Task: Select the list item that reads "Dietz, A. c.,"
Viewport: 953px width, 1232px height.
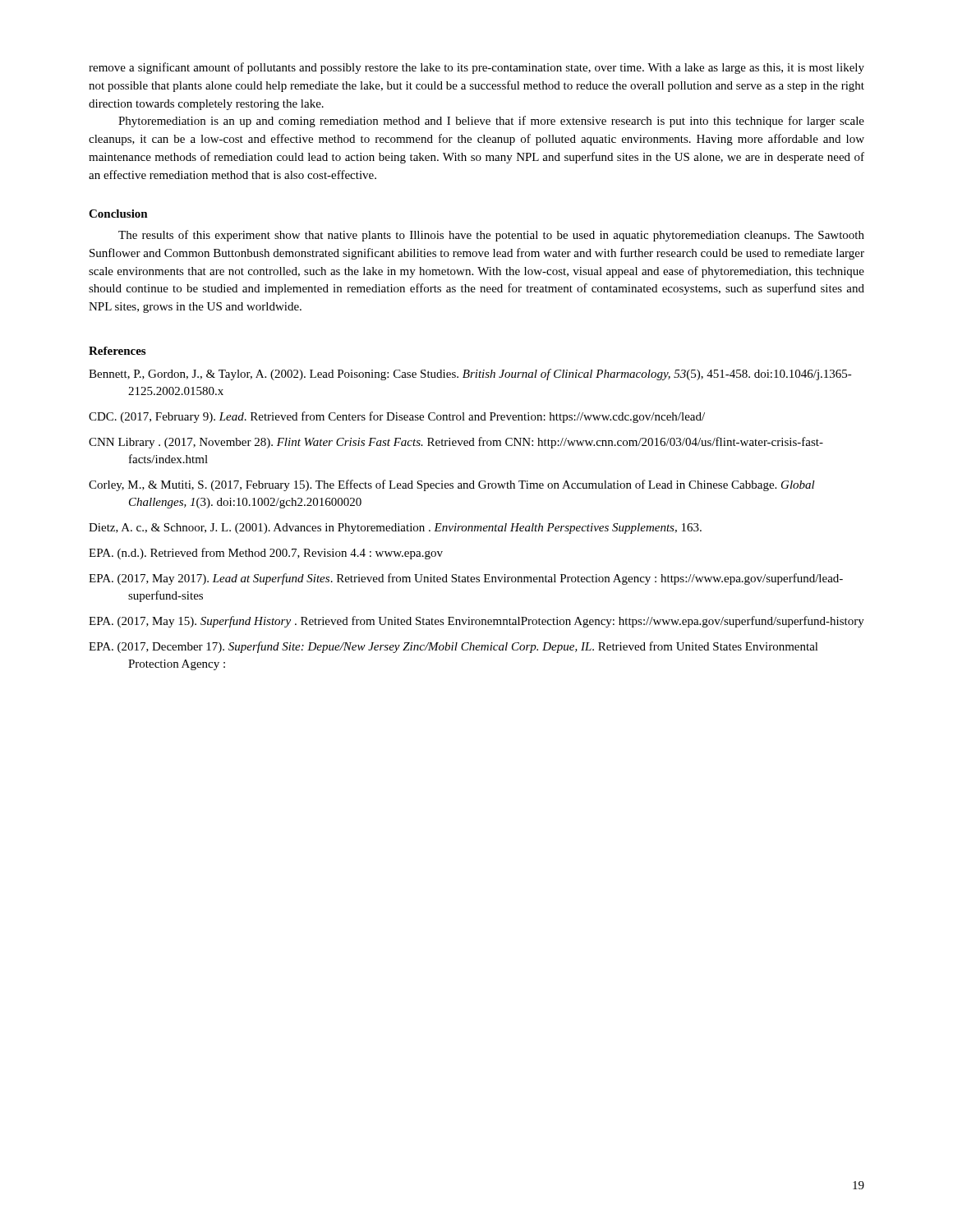Action: point(395,527)
